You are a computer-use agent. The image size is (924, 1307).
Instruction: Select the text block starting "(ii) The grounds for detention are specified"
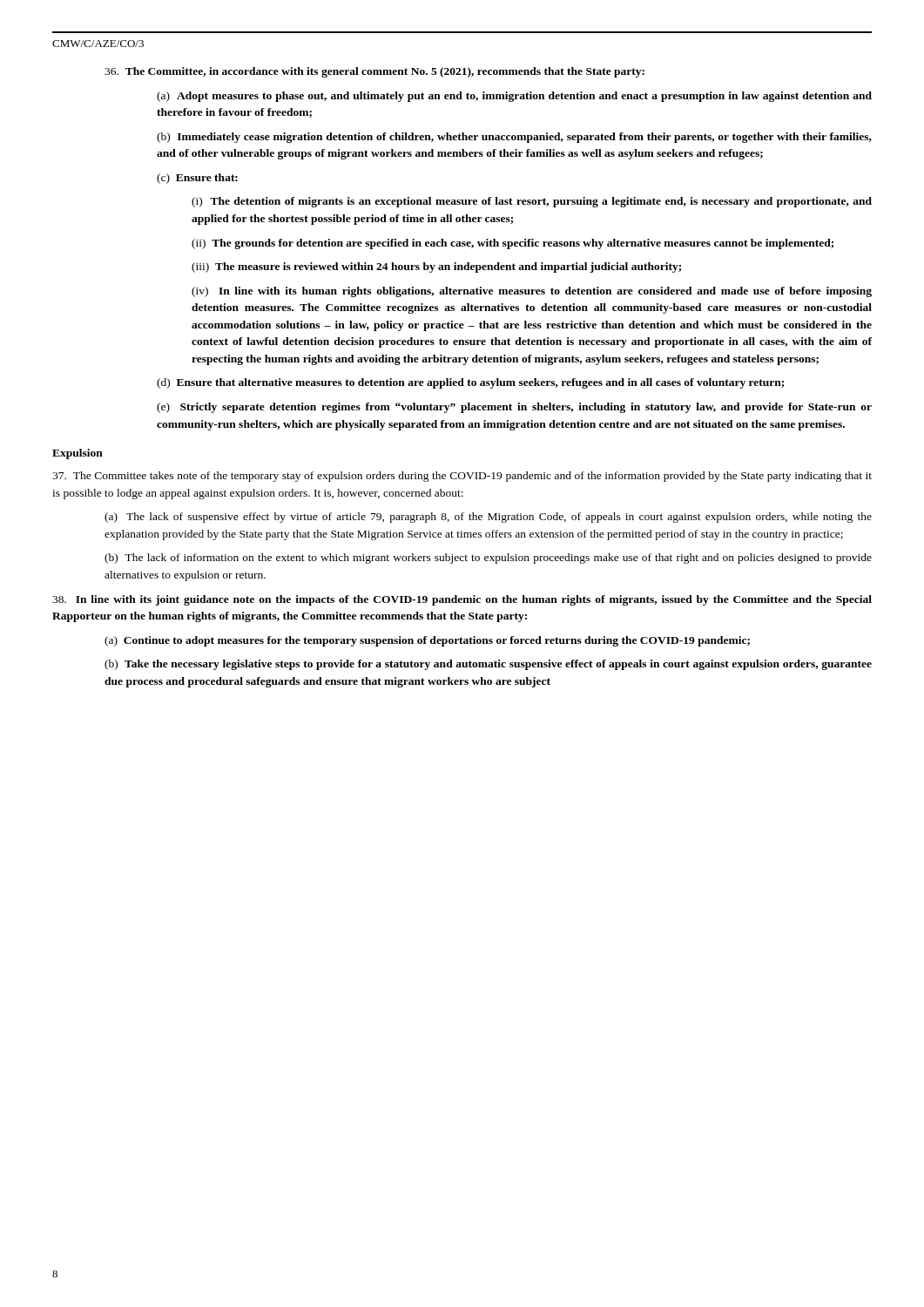[x=513, y=242]
